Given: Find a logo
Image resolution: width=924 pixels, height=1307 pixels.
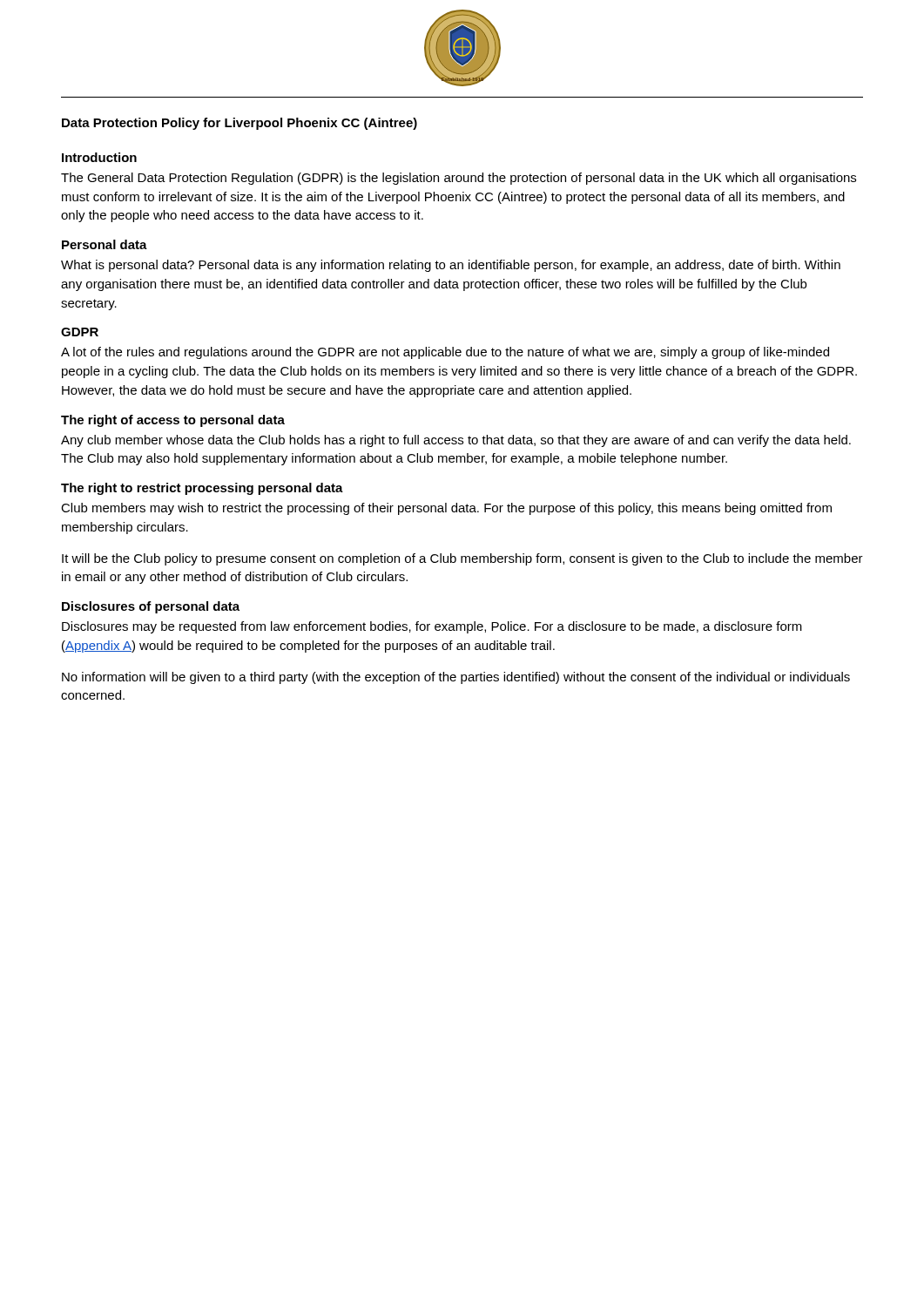Looking at the screenshot, I should click(x=462, y=49).
